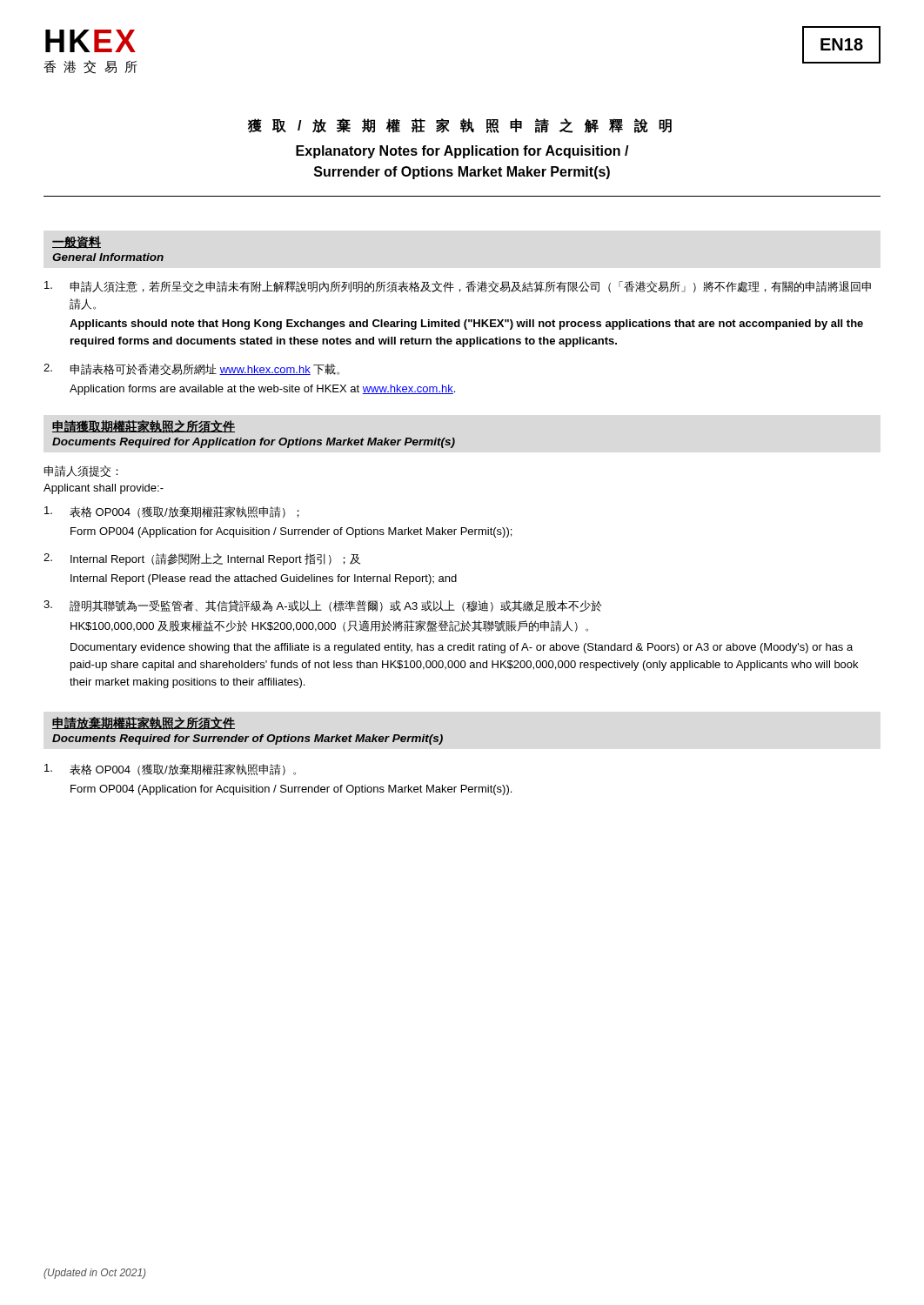This screenshot has height=1305, width=924.
Task: Find the block on this page that starts "2. 申請表格可於香港交易所網址 www.hkex.com.hk 下載。 Application"
Action: pyautogui.click(x=191, y=369)
